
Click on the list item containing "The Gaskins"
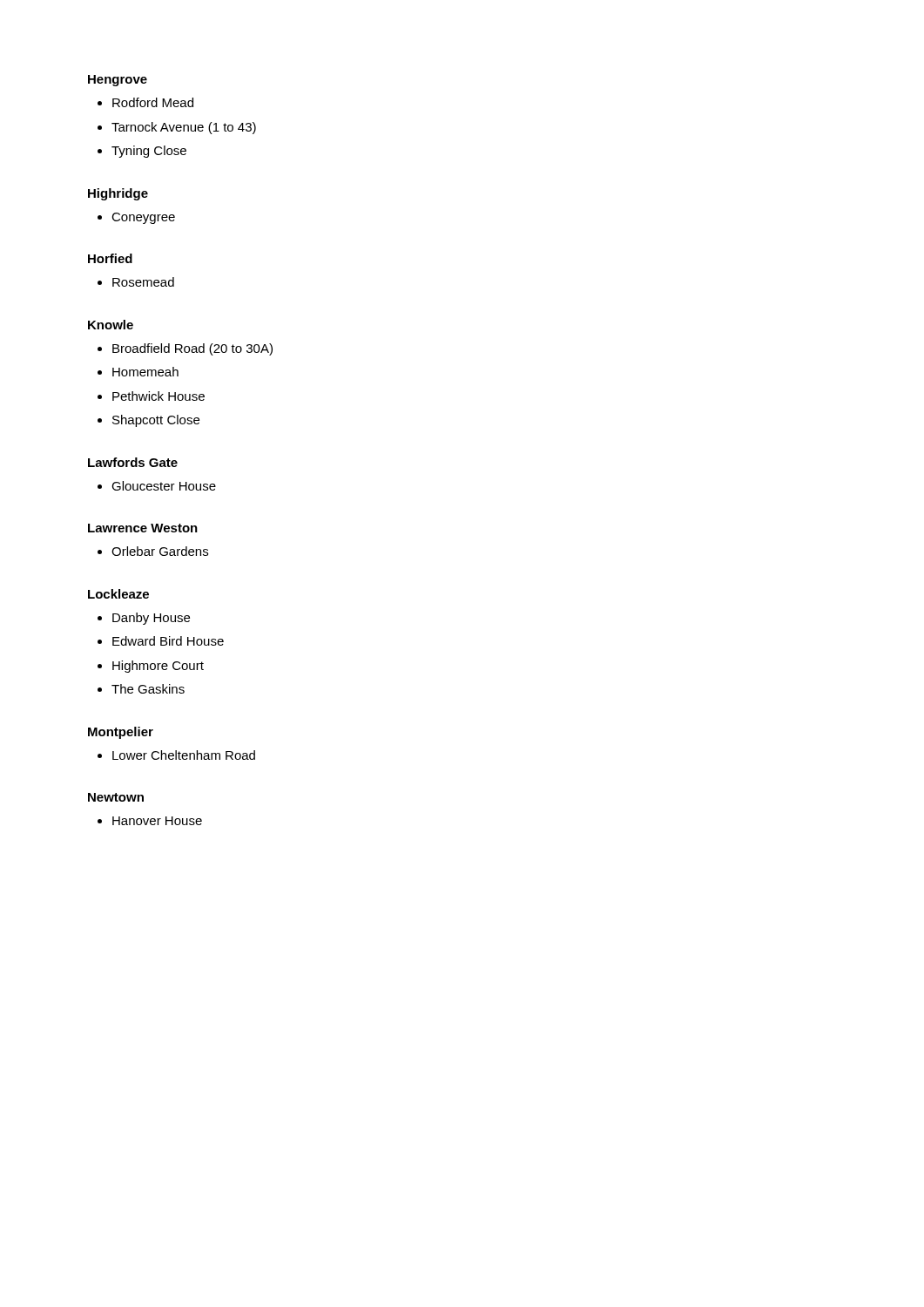pos(148,689)
